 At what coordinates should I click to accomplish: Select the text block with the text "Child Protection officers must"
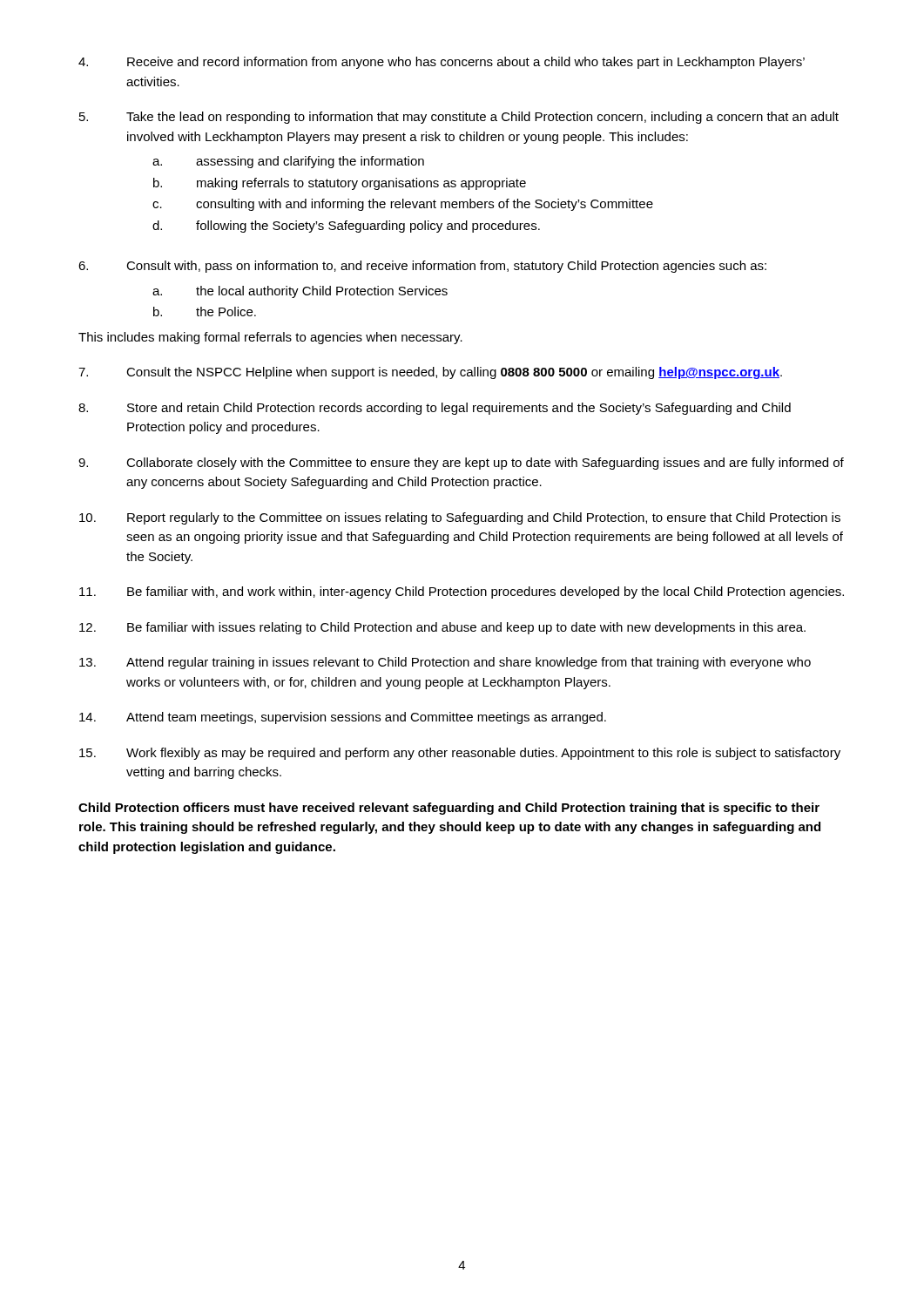450,826
